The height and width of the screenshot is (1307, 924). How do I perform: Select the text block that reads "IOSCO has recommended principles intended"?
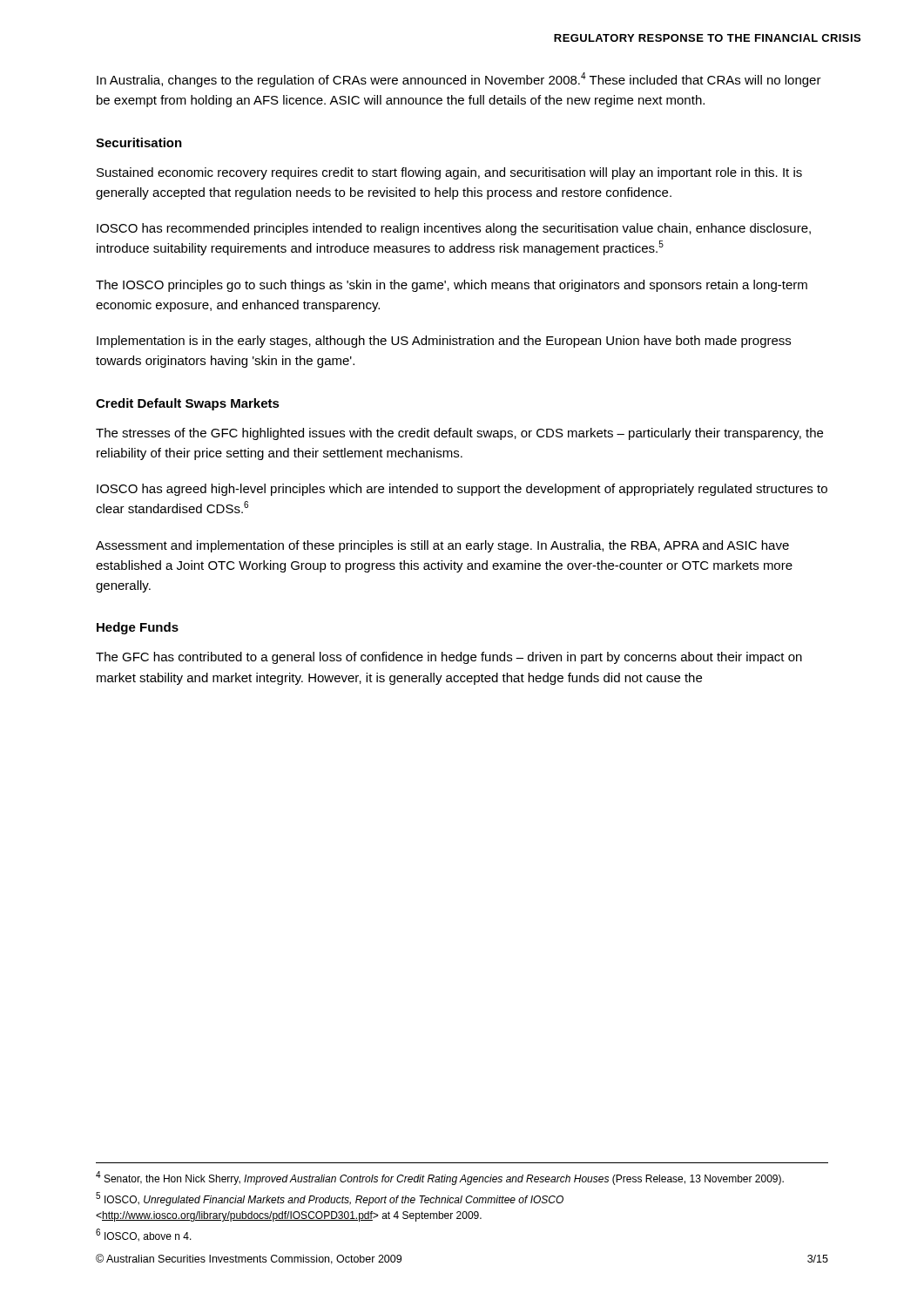[454, 238]
